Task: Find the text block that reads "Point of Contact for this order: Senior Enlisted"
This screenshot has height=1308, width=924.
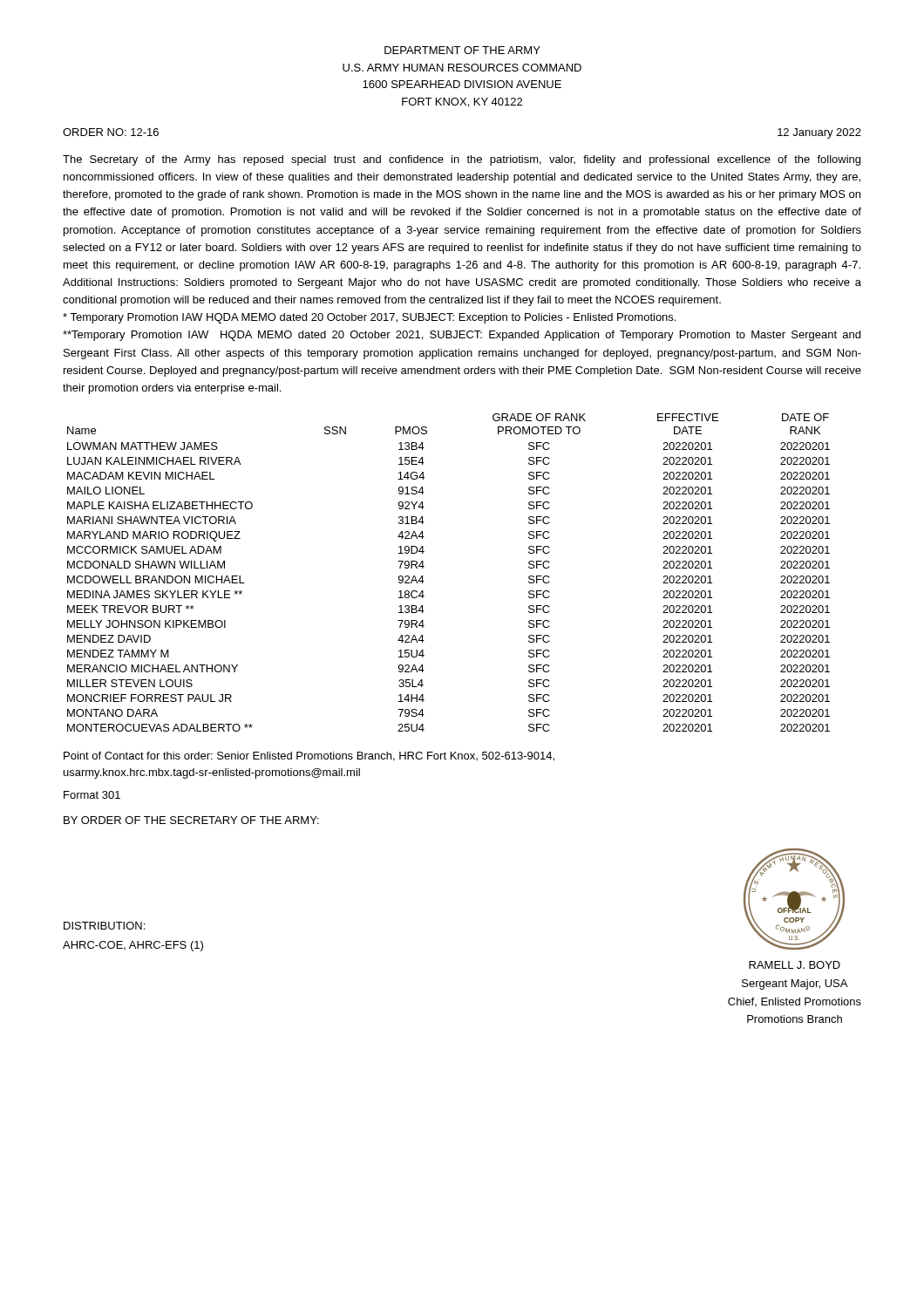Action: click(x=309, y=764)
